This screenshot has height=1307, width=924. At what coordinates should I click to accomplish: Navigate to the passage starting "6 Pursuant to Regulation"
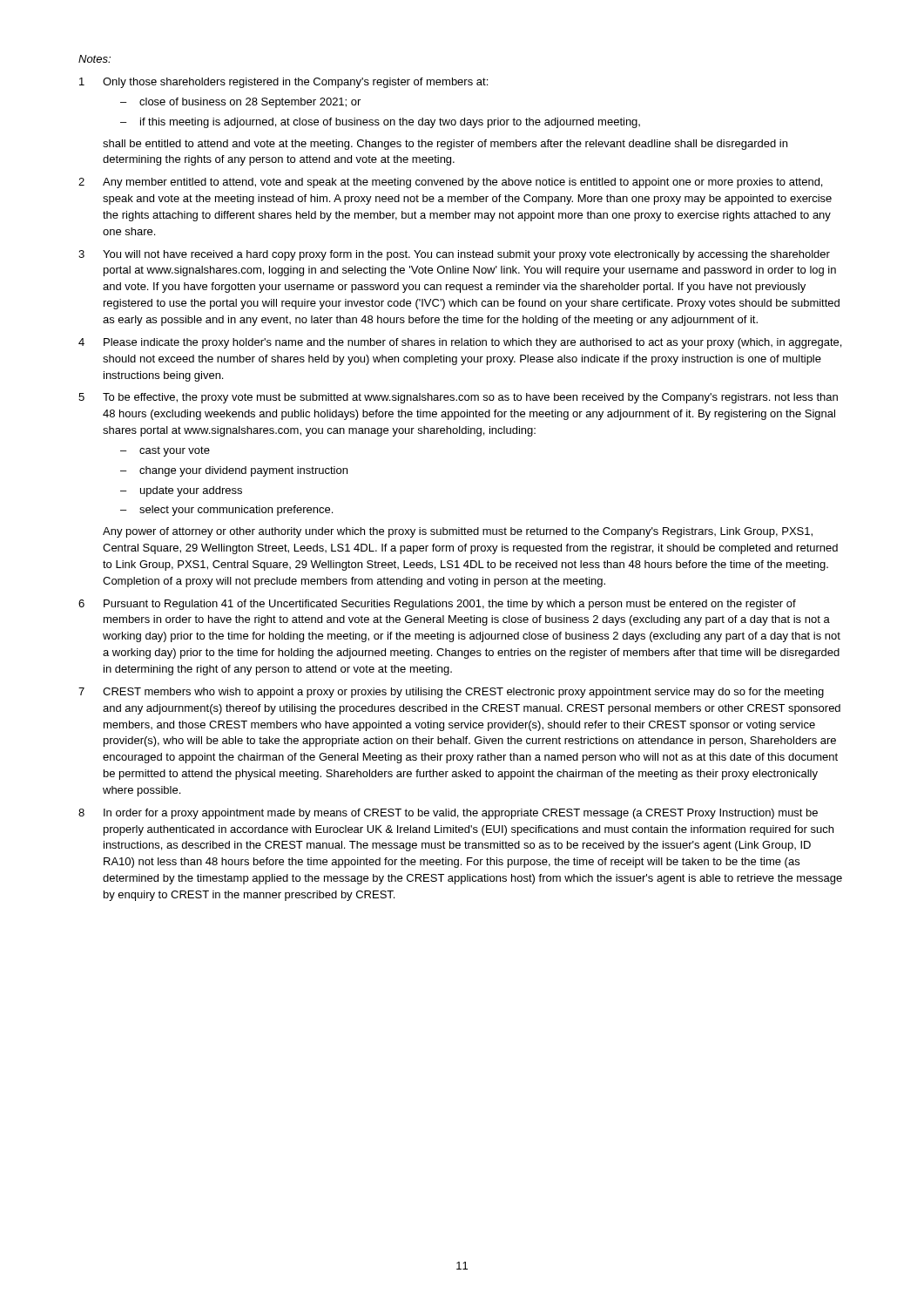tap(462, 637)
